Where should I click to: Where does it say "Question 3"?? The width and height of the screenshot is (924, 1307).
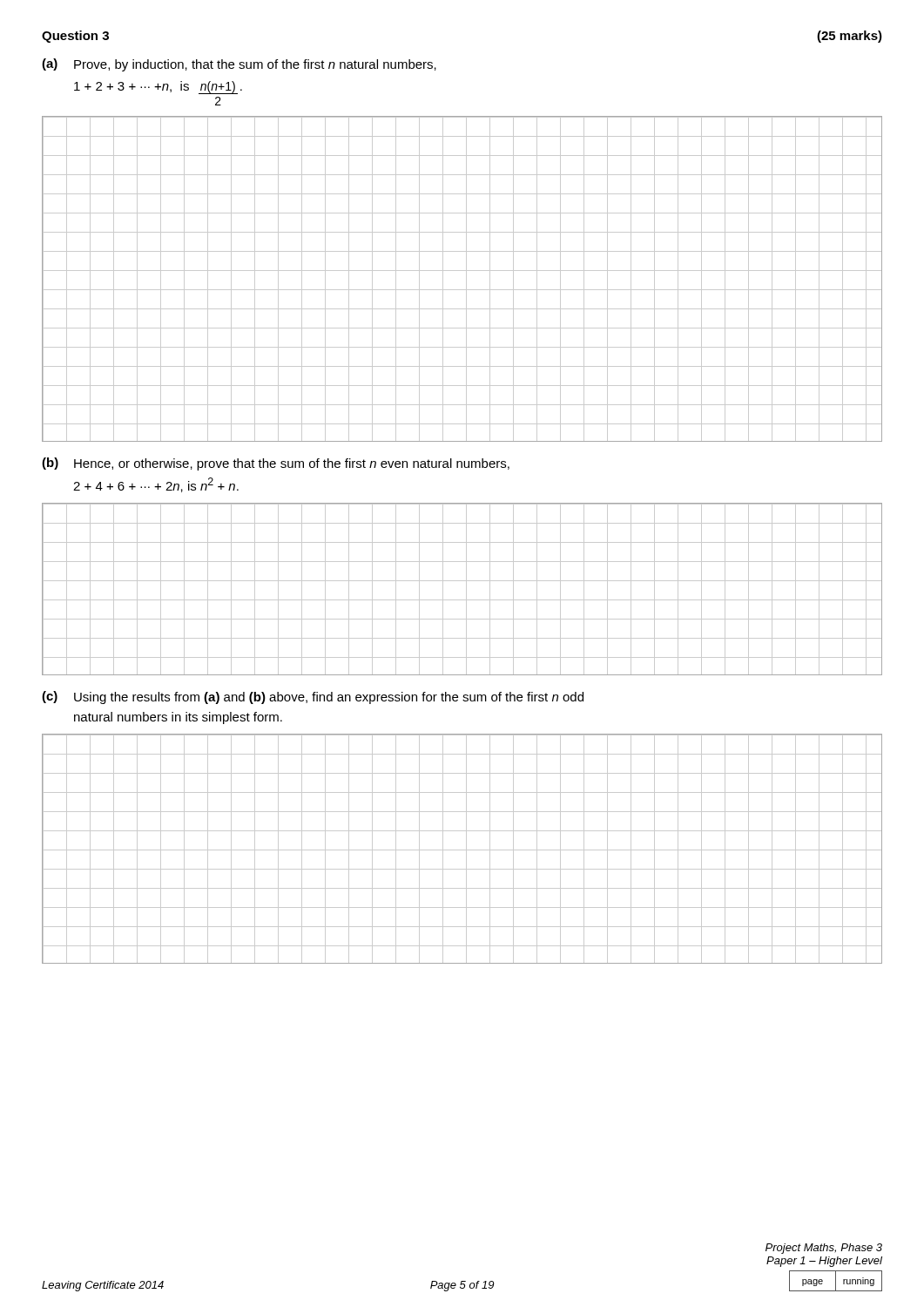pos(76,35)
